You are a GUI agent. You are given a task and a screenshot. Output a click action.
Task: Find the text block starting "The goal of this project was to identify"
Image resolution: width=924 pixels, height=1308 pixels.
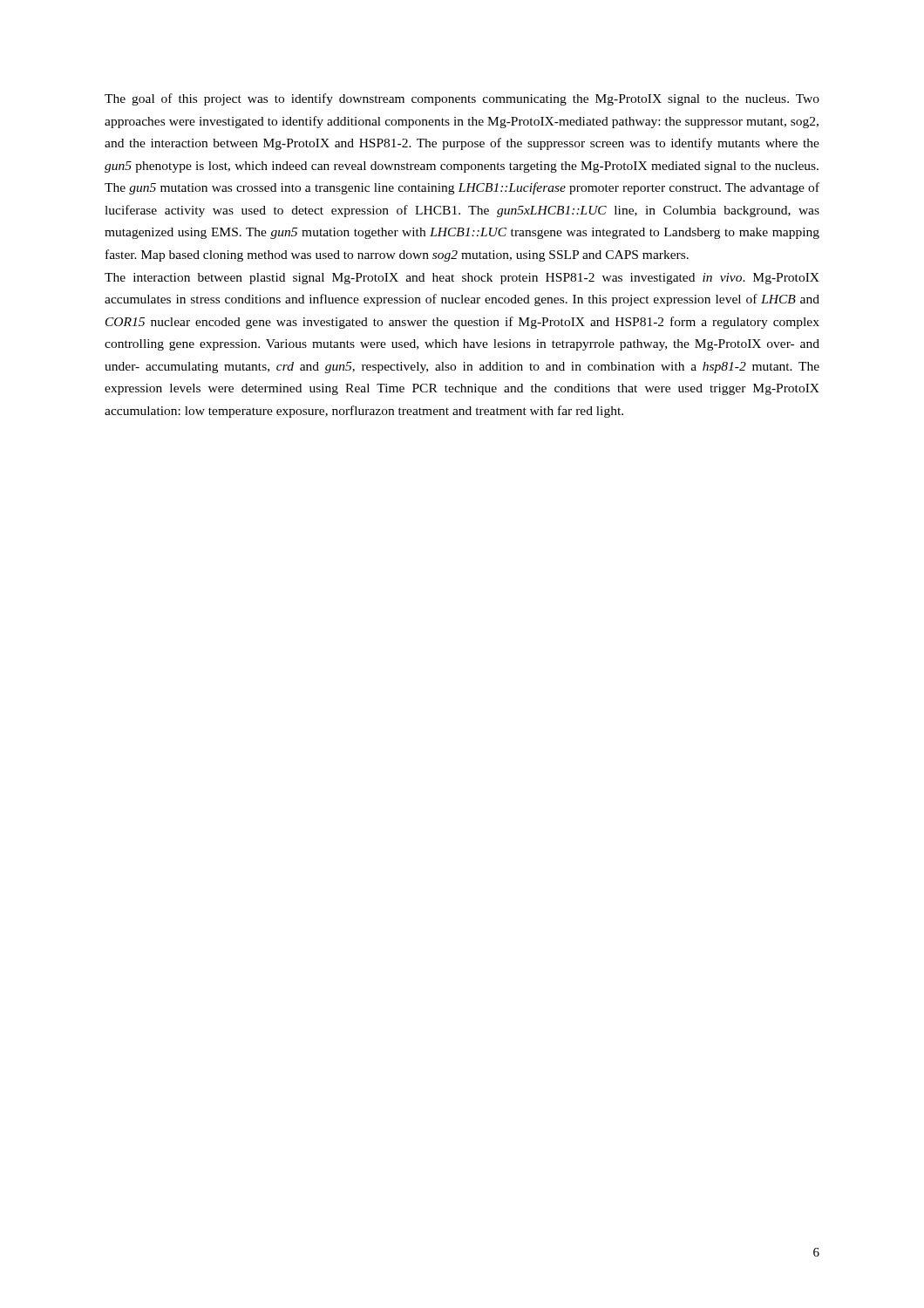[462, 176]
